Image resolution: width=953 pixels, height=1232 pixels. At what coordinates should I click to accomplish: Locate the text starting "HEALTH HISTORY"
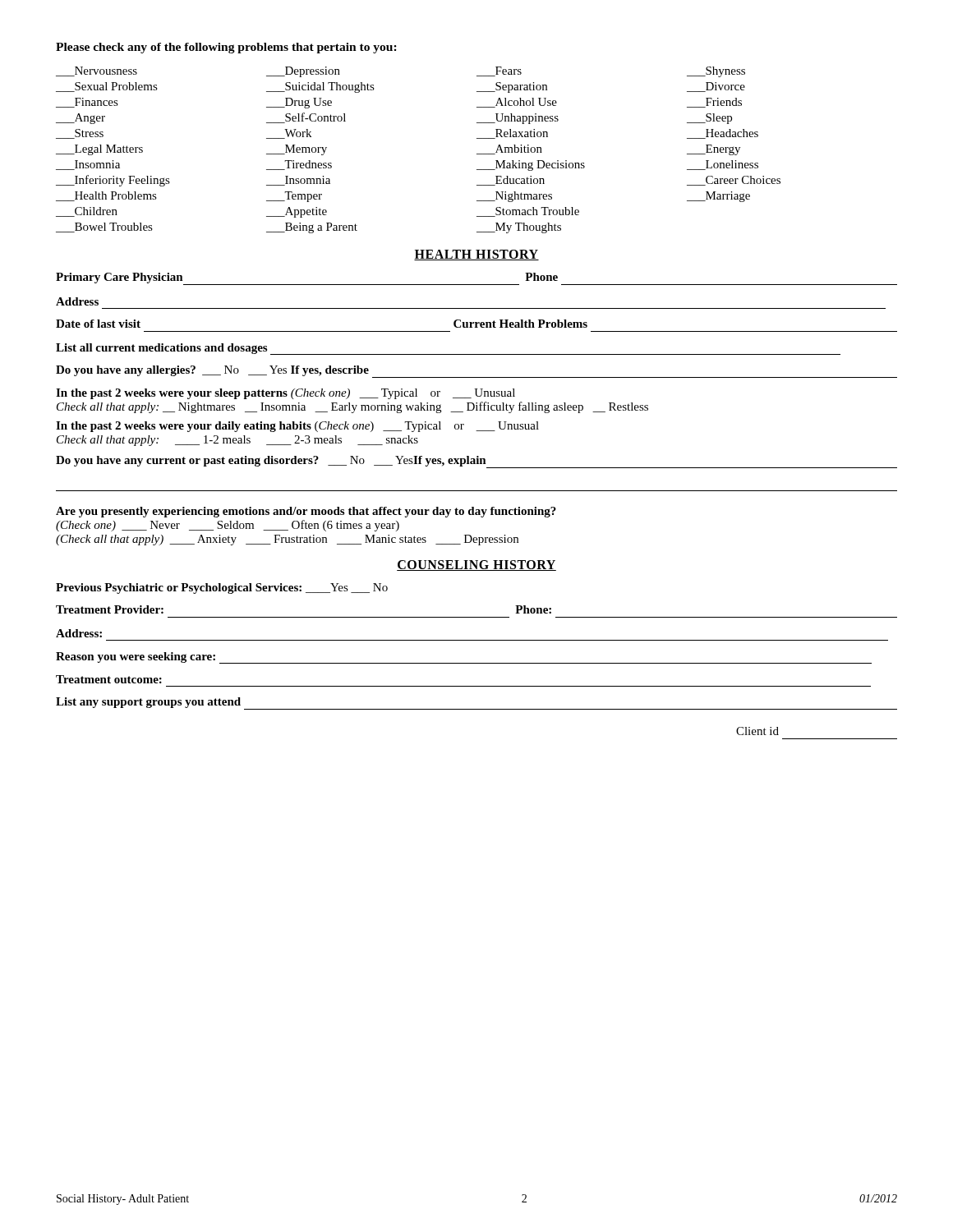(x=476, y=254)
